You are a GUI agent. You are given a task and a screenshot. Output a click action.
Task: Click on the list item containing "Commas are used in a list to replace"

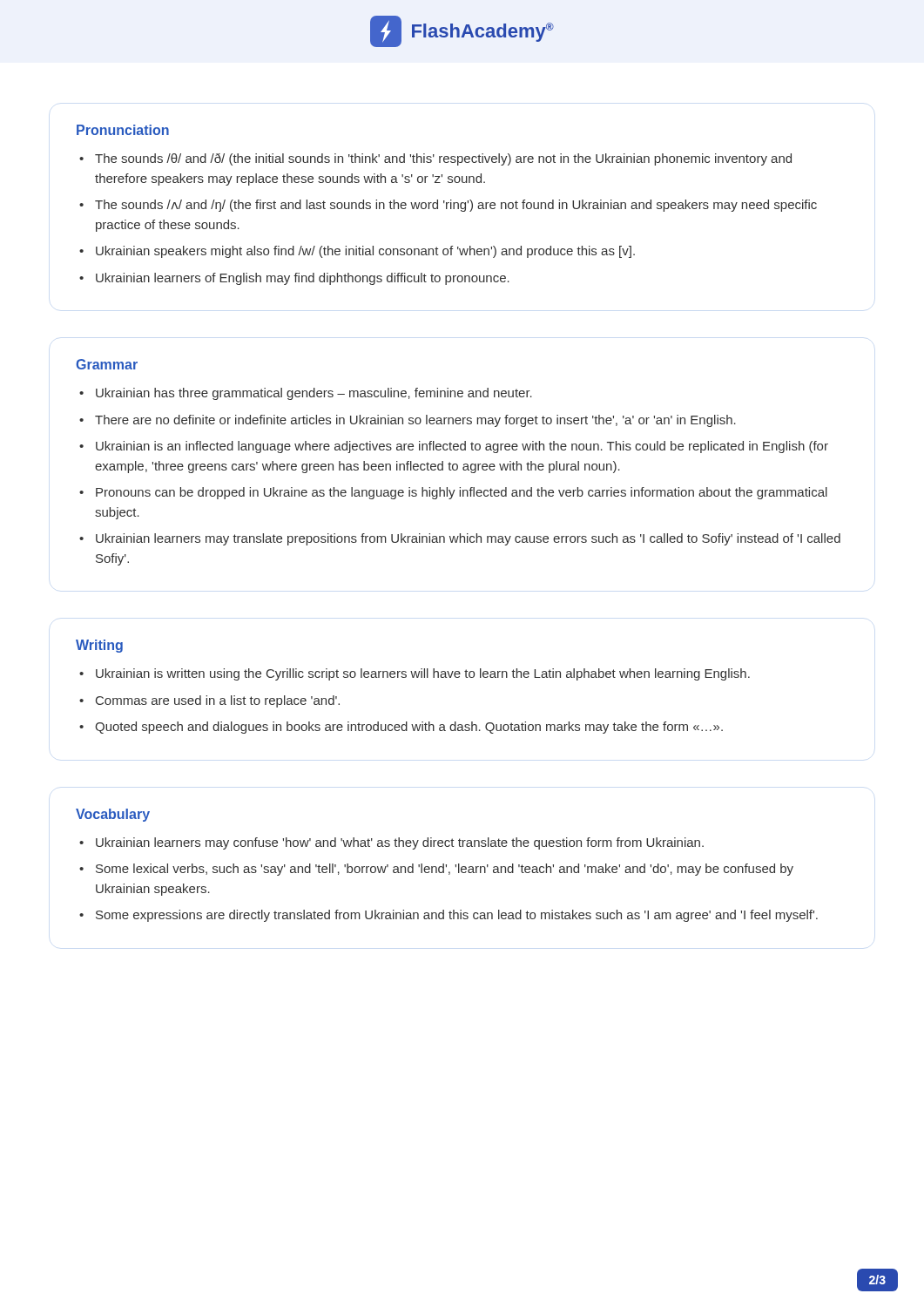coord(218,700)
